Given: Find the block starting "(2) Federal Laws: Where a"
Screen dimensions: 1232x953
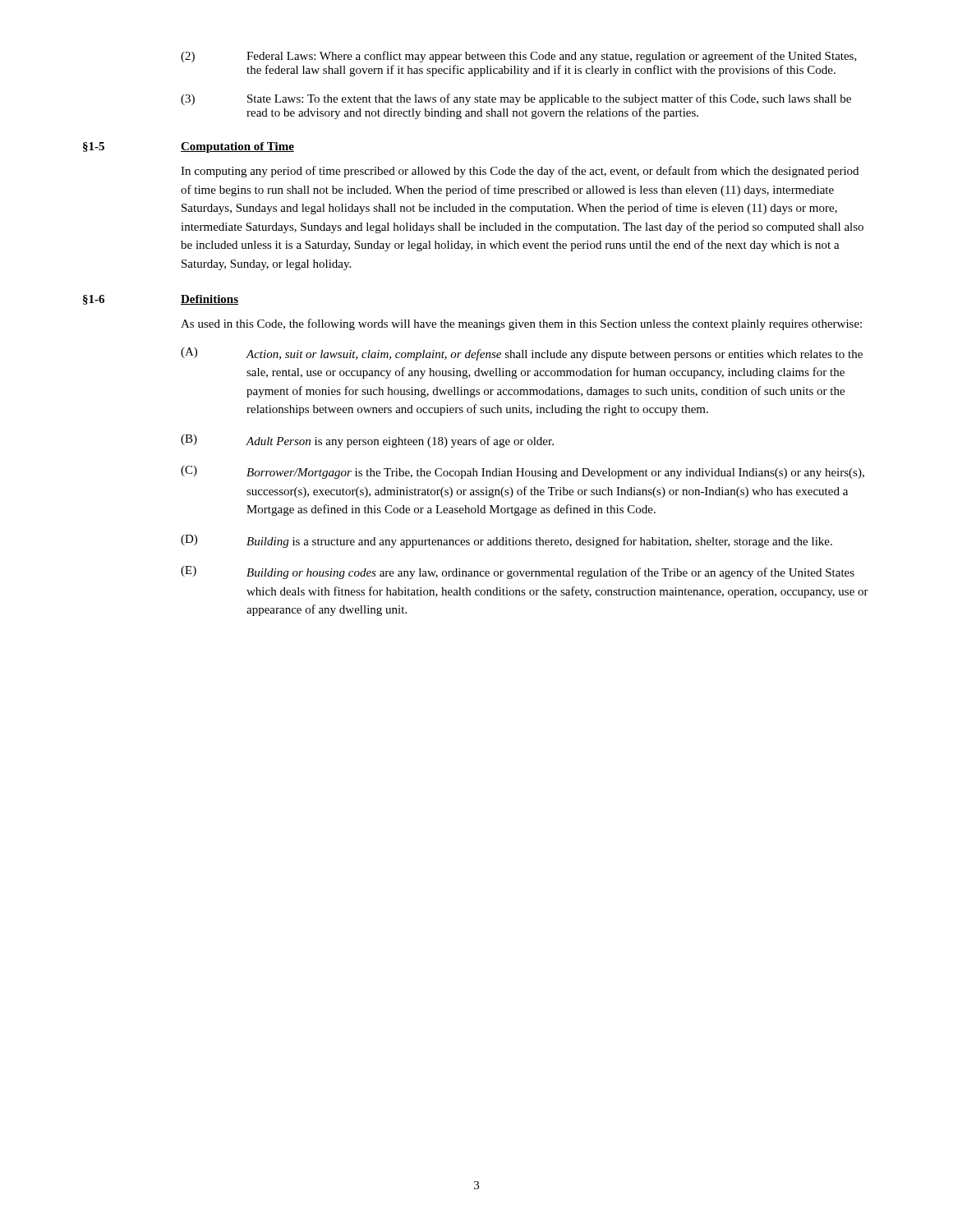Looking at the screenshot, I should click(476, 63).
